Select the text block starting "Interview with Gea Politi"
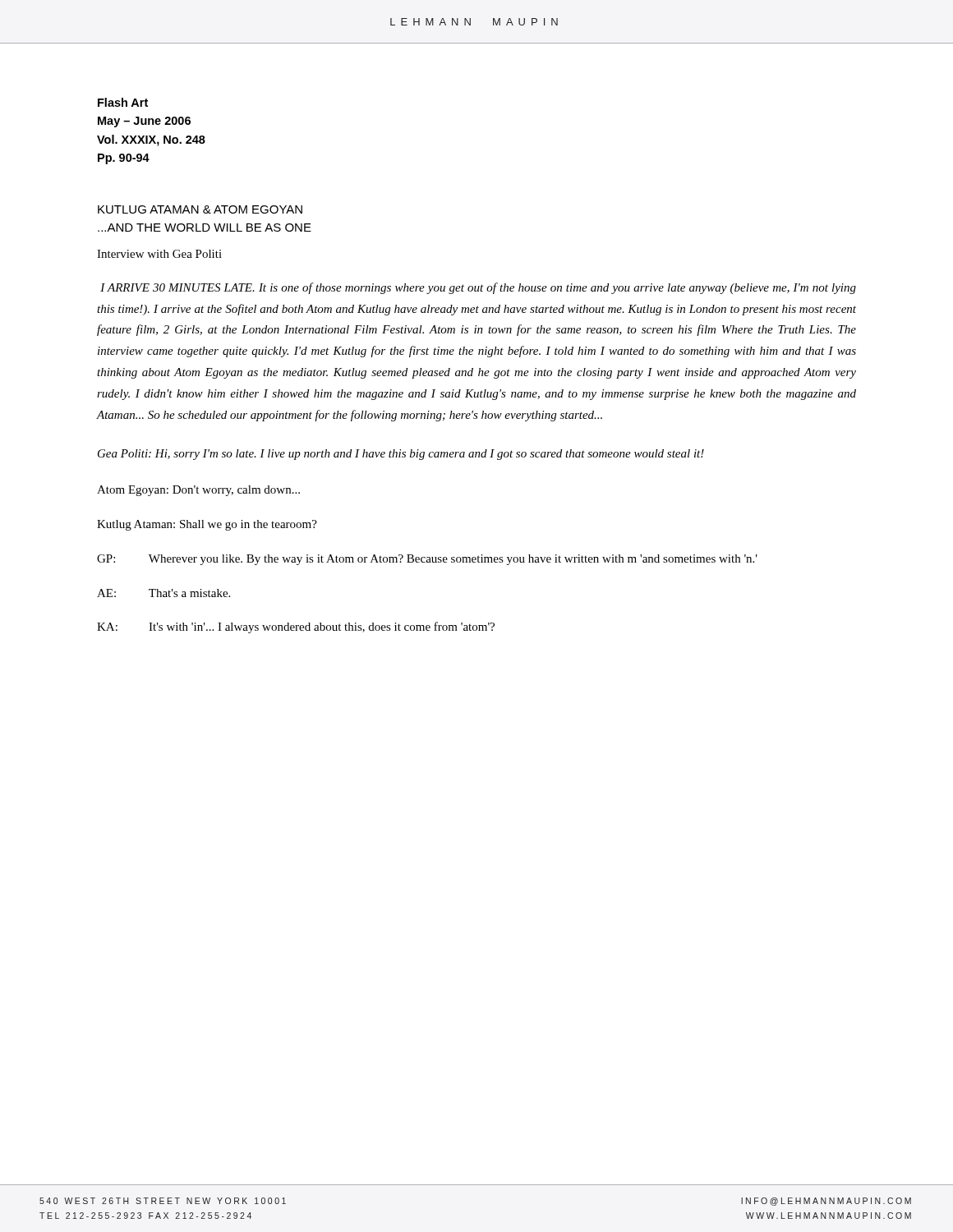The width and height of the screenshot is (953, 1232). (x=159, y=254)
